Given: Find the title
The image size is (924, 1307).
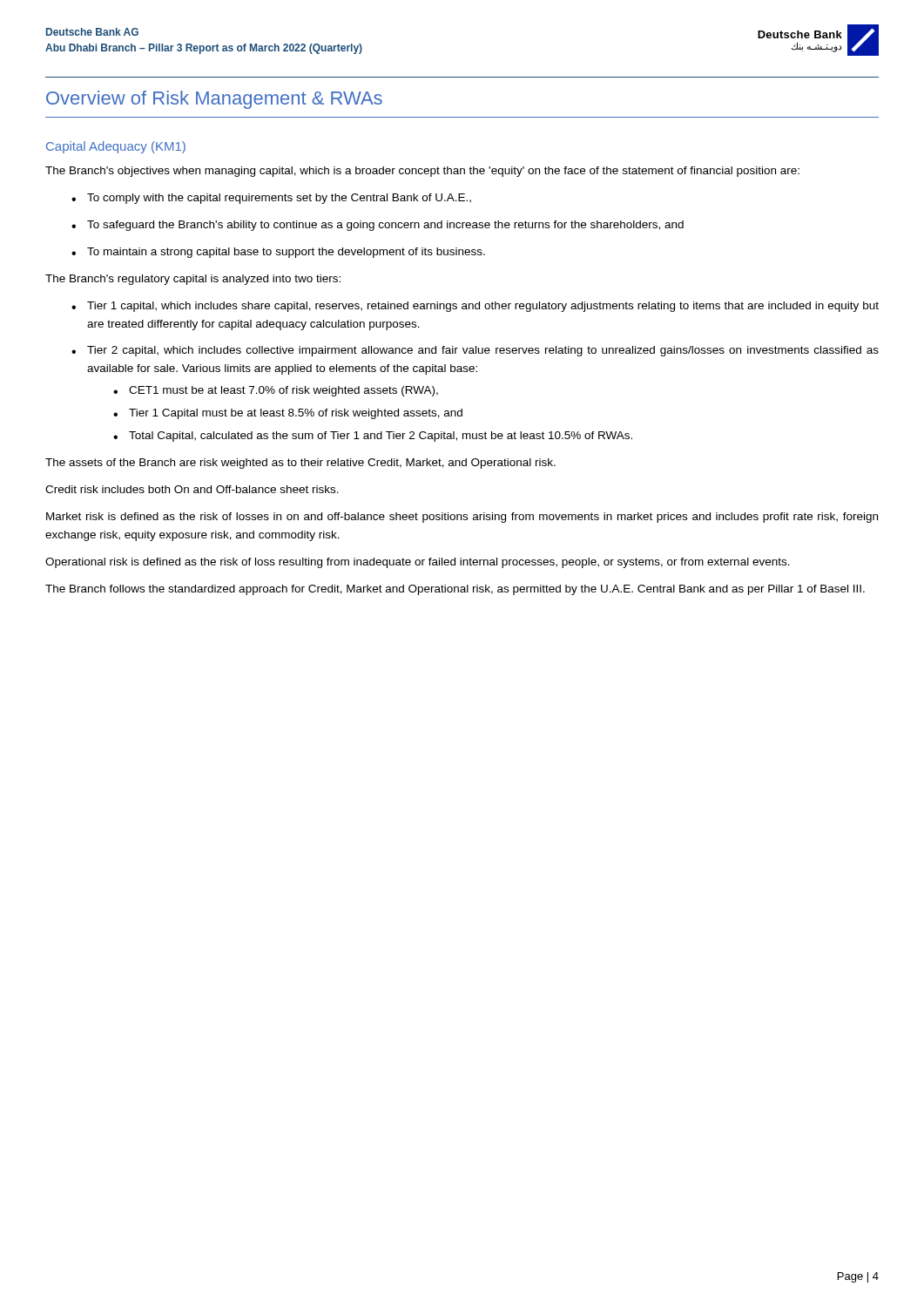Looking at the screenshot, I should (462, 102).
